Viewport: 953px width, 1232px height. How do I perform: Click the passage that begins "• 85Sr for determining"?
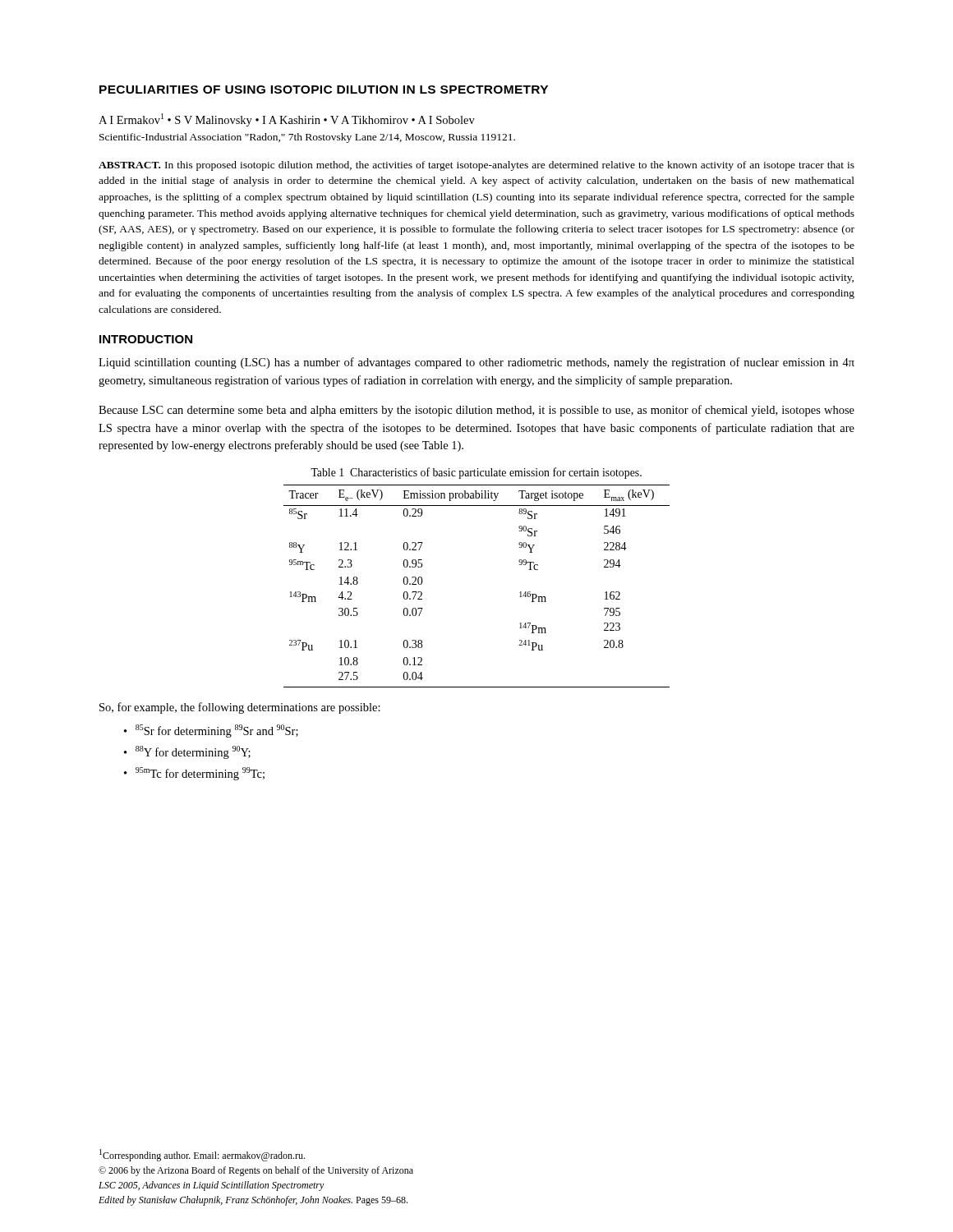[211, 730]
